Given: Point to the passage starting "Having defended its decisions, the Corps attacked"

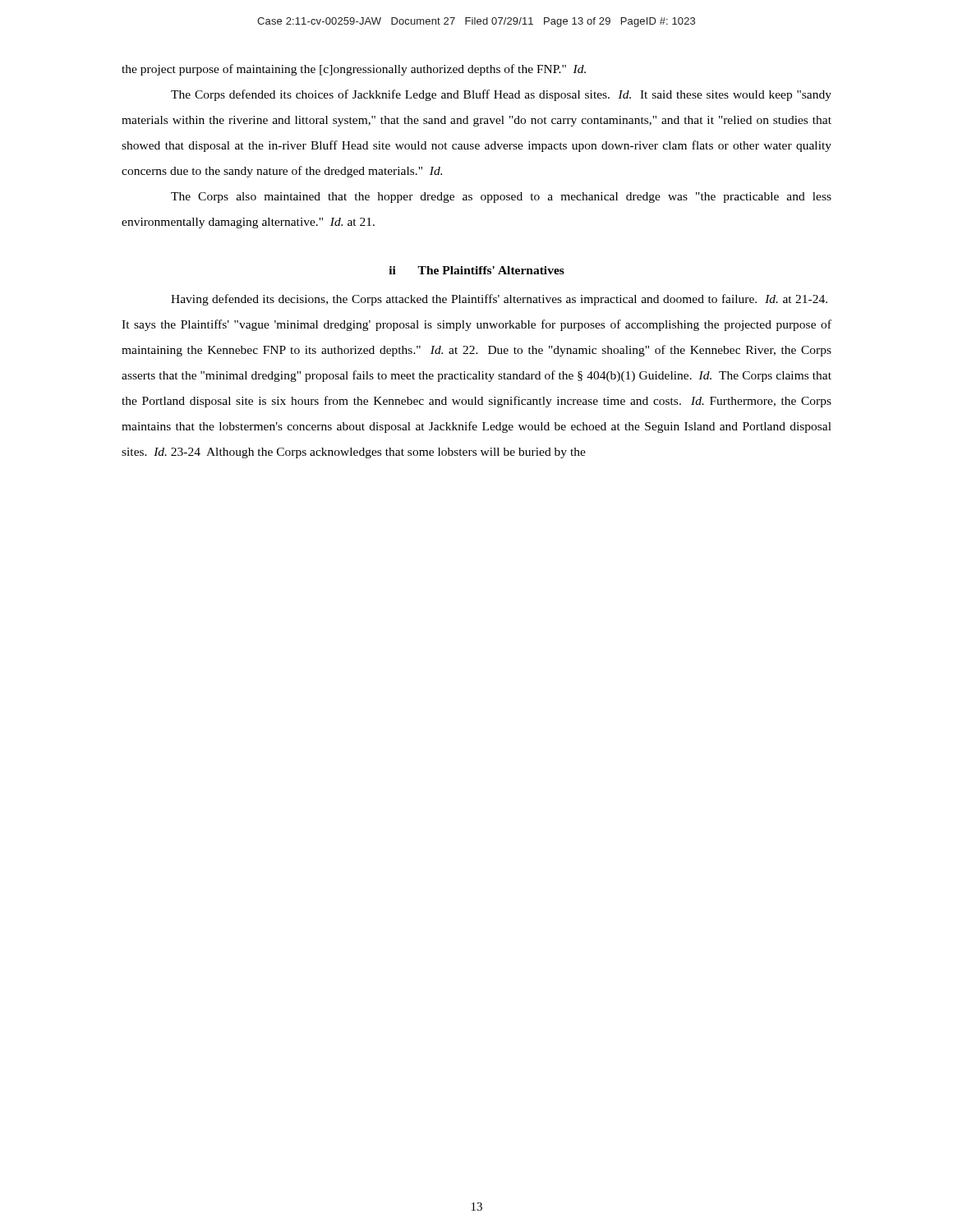Looking at the screenshot, I should (x=476, y=375).
